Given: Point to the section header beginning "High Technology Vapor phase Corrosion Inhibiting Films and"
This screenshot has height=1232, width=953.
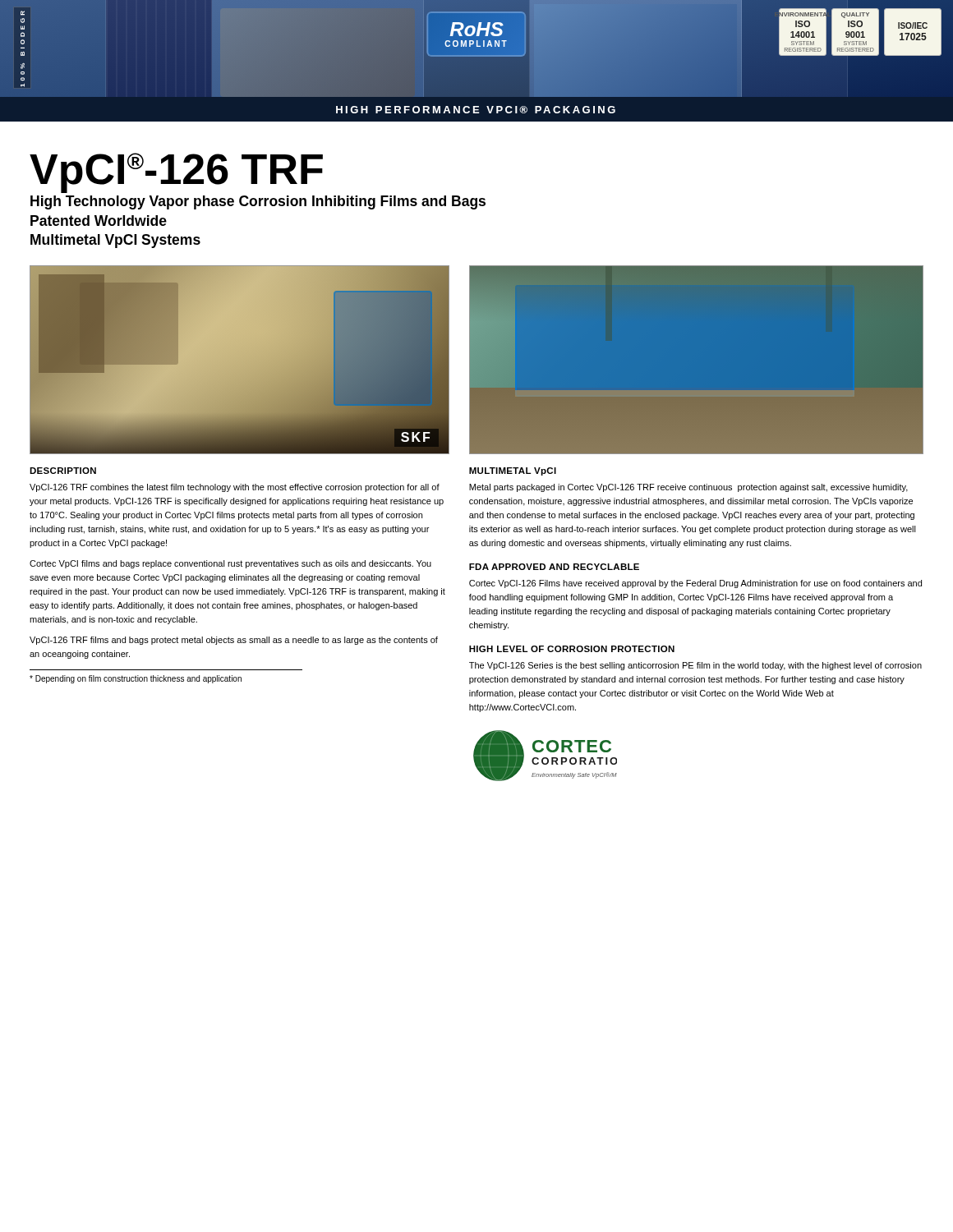Looking at the screenshot, I should point(258,202).
